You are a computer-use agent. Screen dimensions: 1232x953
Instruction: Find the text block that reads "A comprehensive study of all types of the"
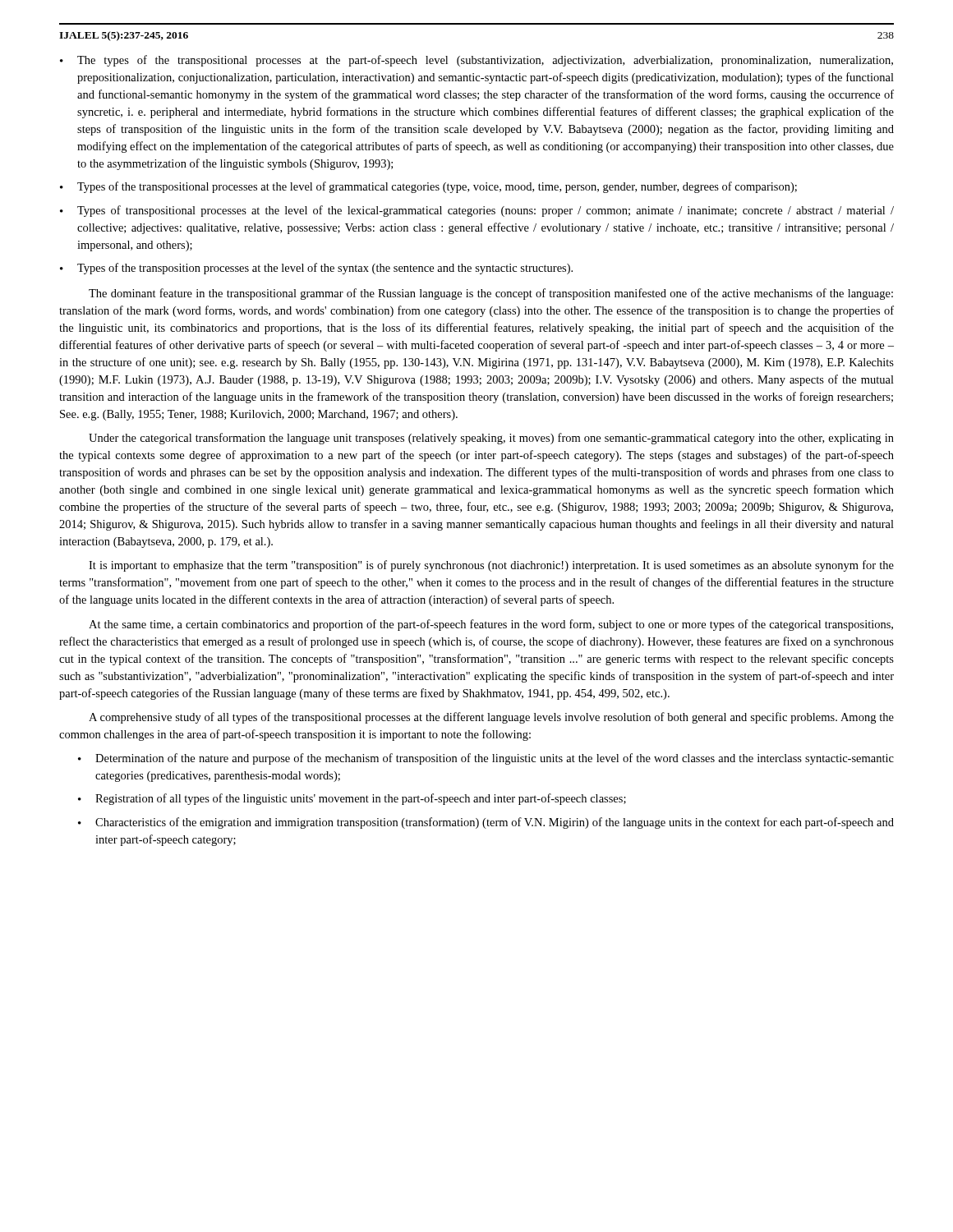click(476, 725)
